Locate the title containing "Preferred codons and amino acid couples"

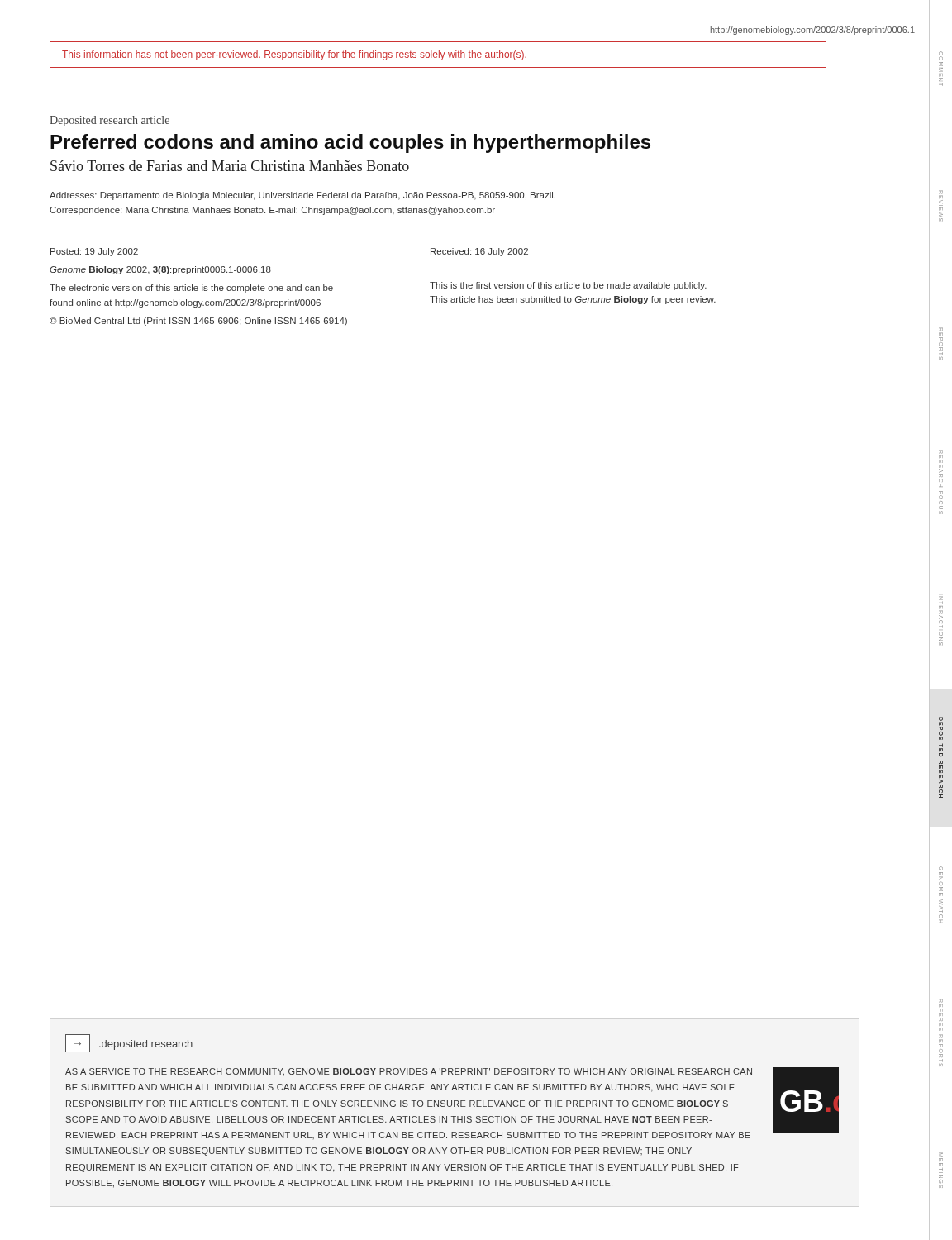click(350, 142)
